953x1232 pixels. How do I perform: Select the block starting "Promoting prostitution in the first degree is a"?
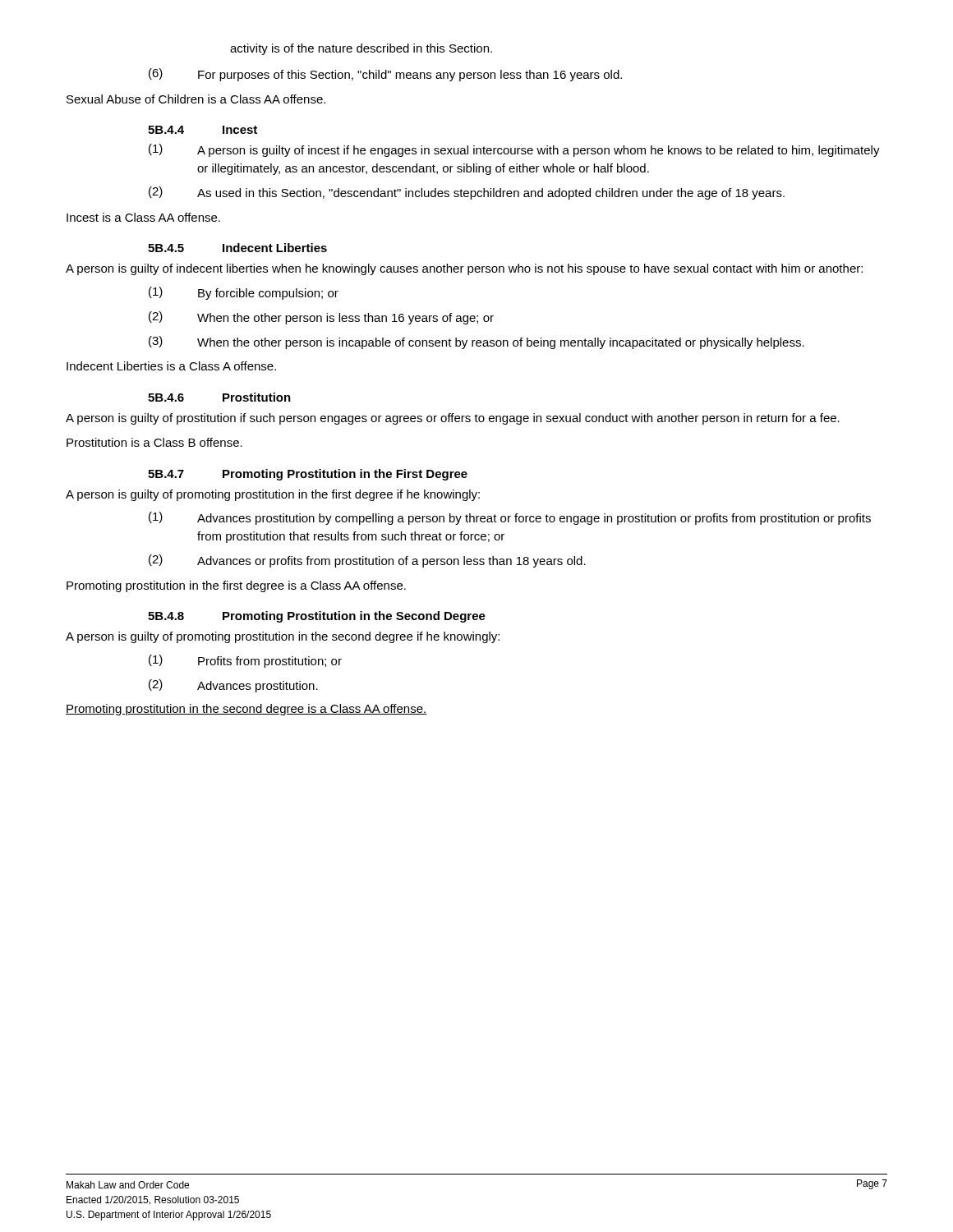(236, 585)
